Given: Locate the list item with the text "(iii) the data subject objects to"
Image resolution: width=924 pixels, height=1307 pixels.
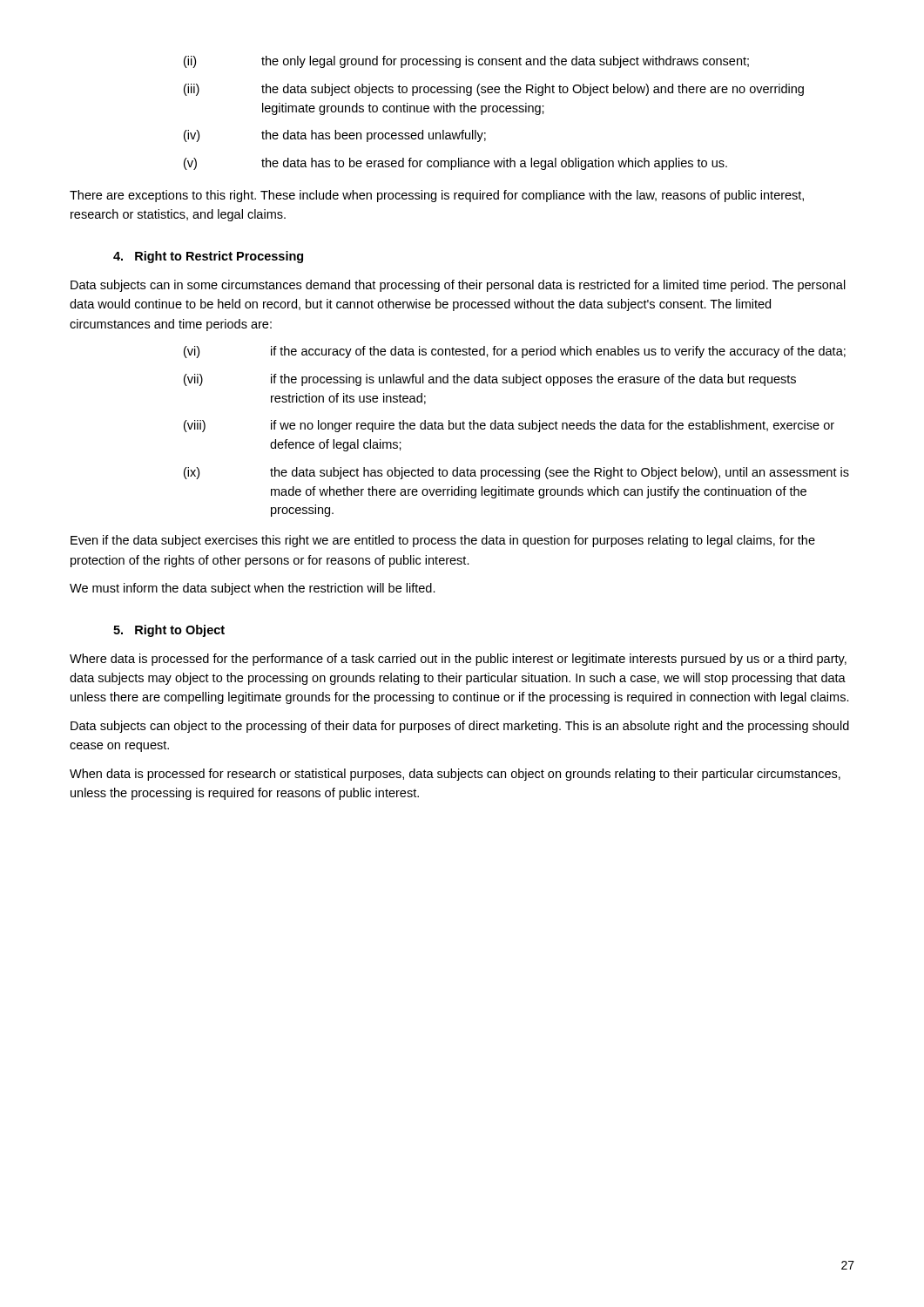Looking at the screenshot, I should click(462, 99).
